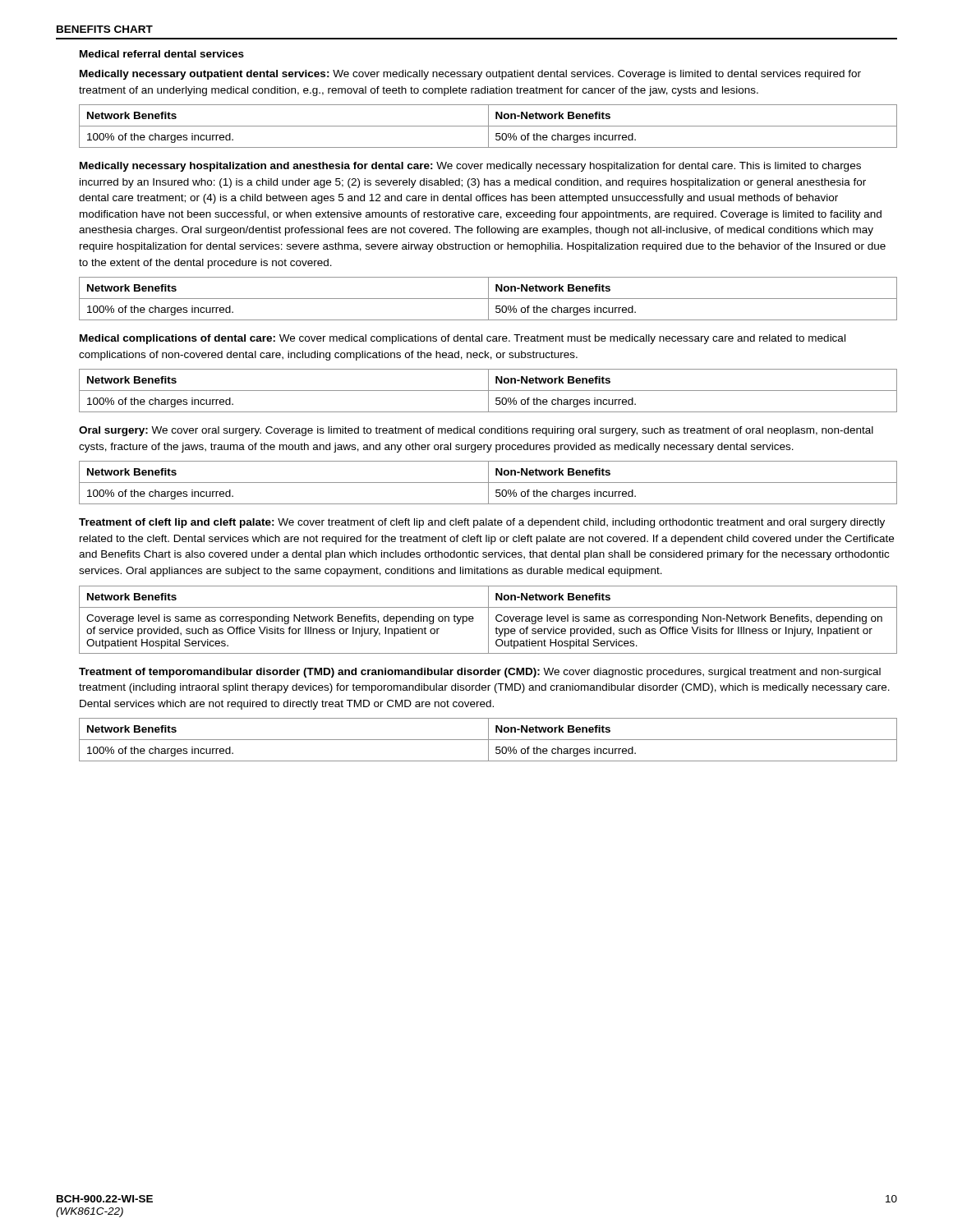Find the table that mentions "Coverage level is"
Viewport: 953px width, 1232px height.
pos(488,619)
